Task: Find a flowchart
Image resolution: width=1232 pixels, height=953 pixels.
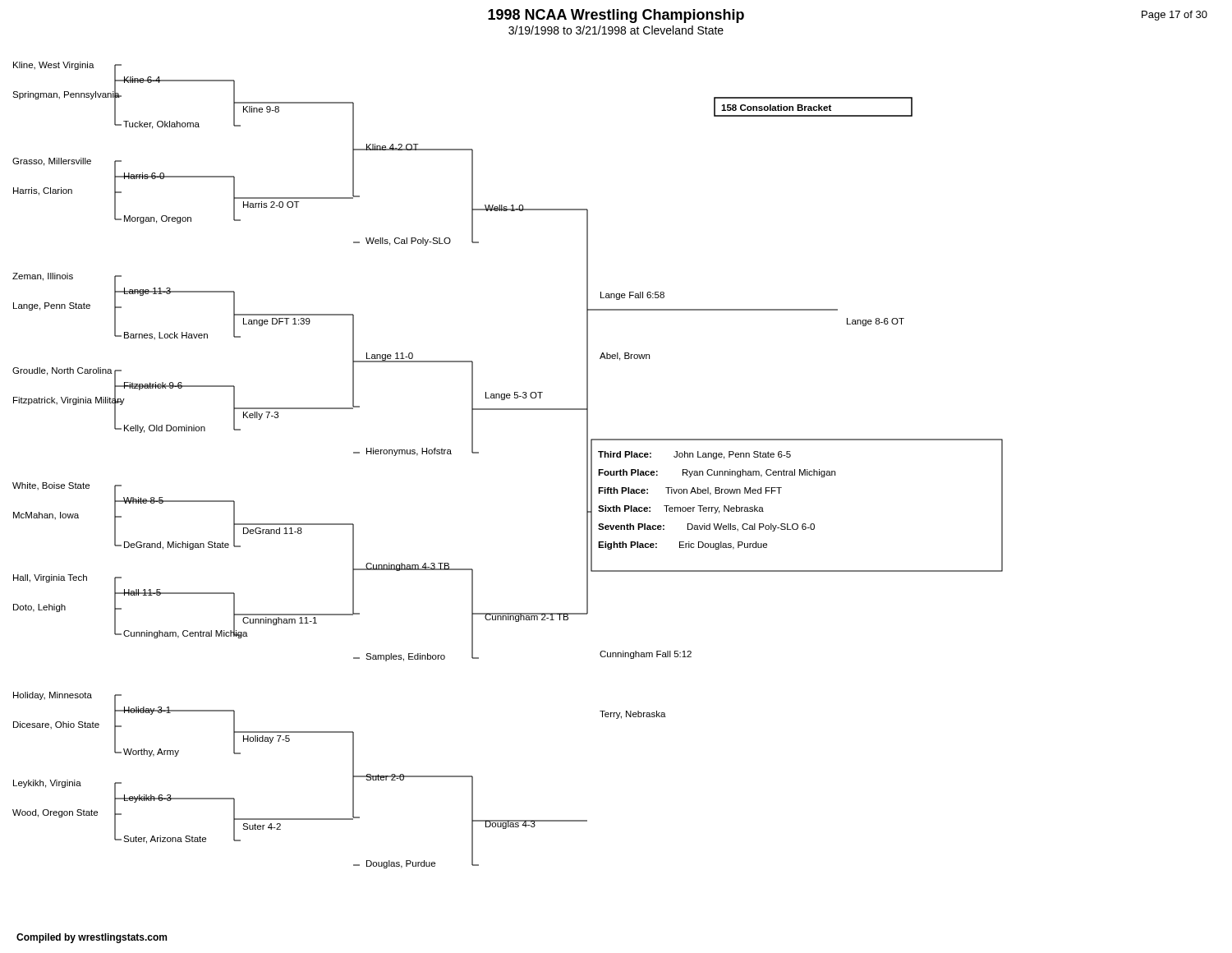Action: [616, 485]
